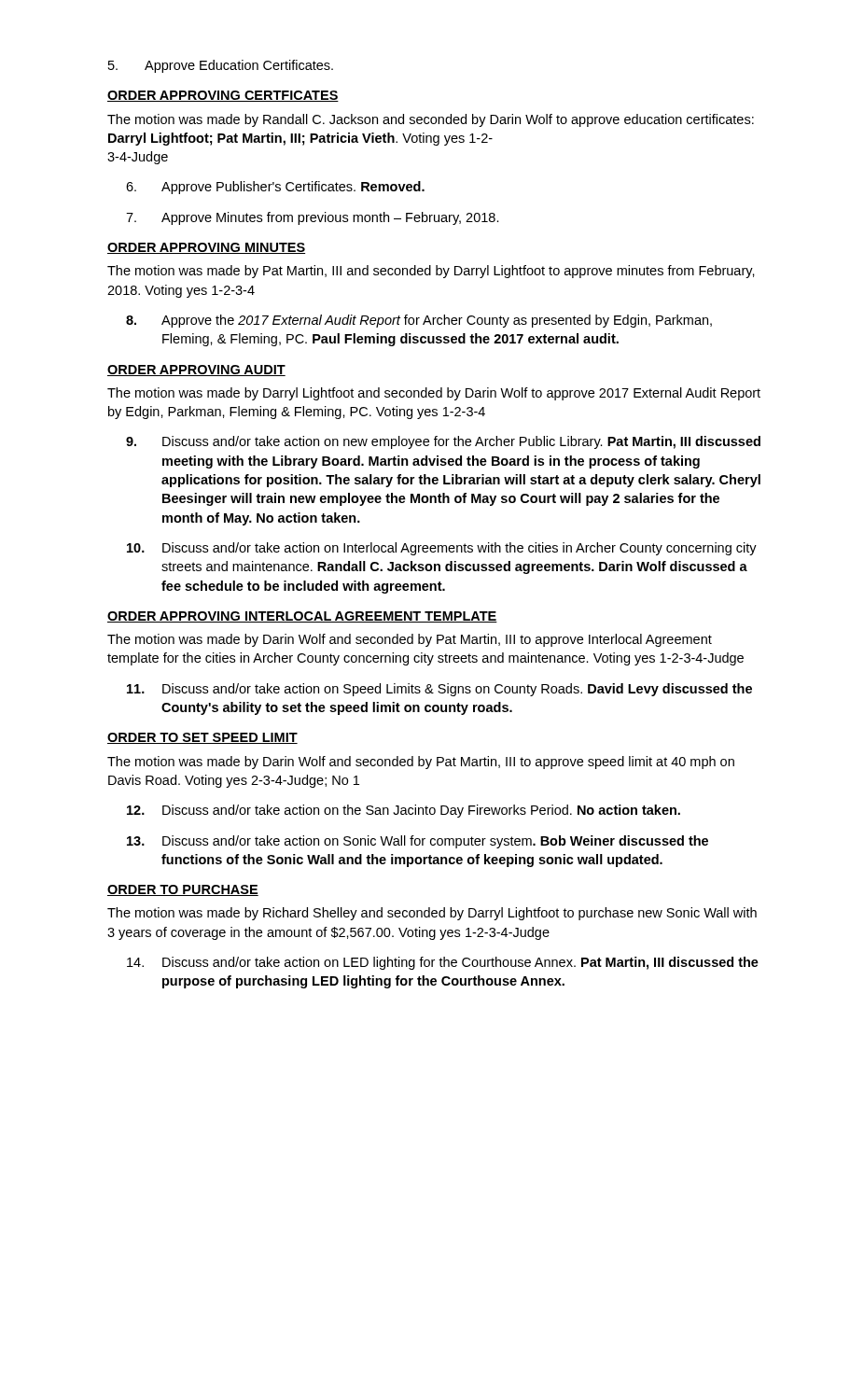Image resolution: width=850 pixels, height=1400 pixels.
Task: Locate the block starting "ORDER APPROVING CERTFICATES"
Action: (223, 95)
